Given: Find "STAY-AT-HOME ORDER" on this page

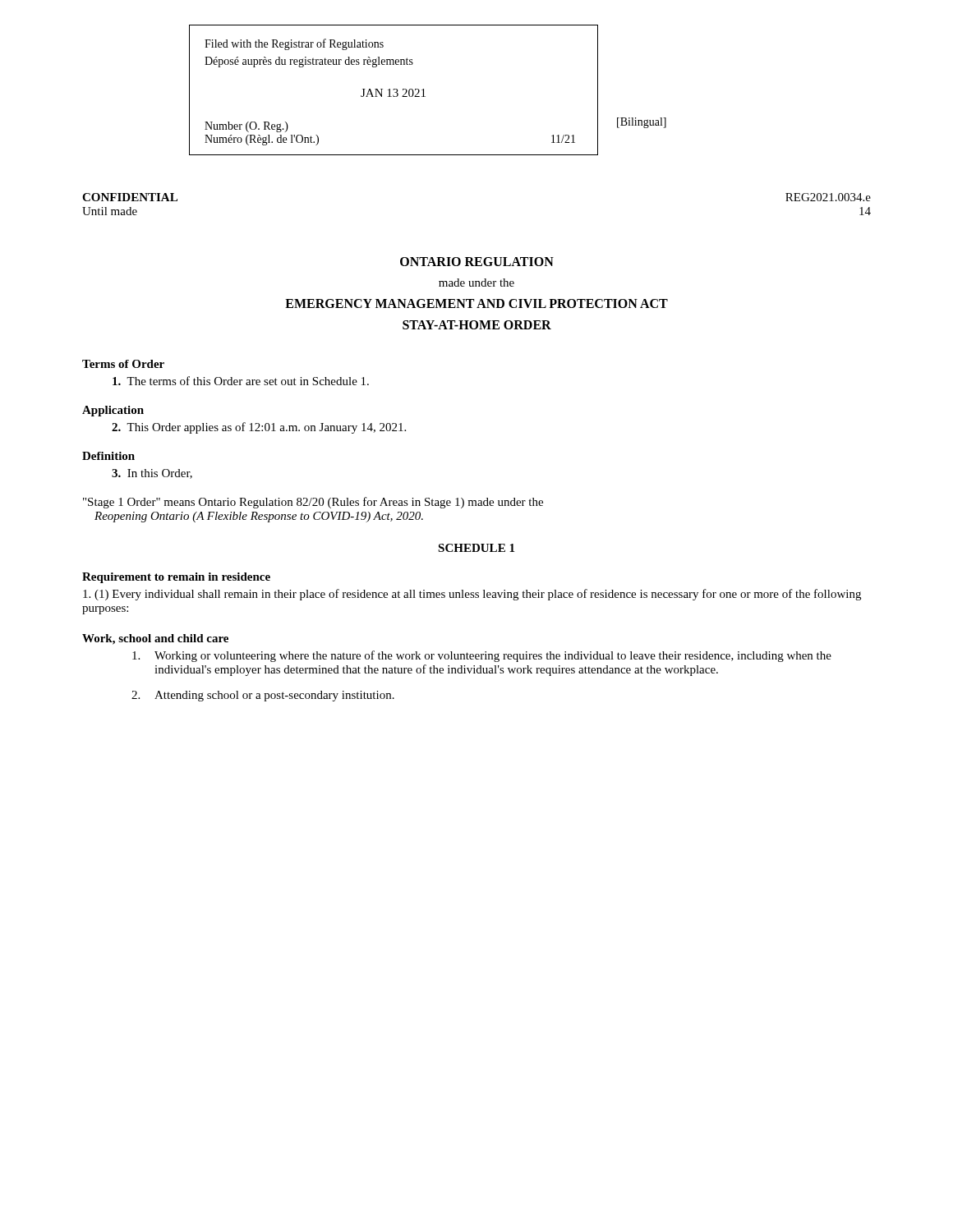Looking at the screenshot, I should pyautogui.click(x=476, y=325).
